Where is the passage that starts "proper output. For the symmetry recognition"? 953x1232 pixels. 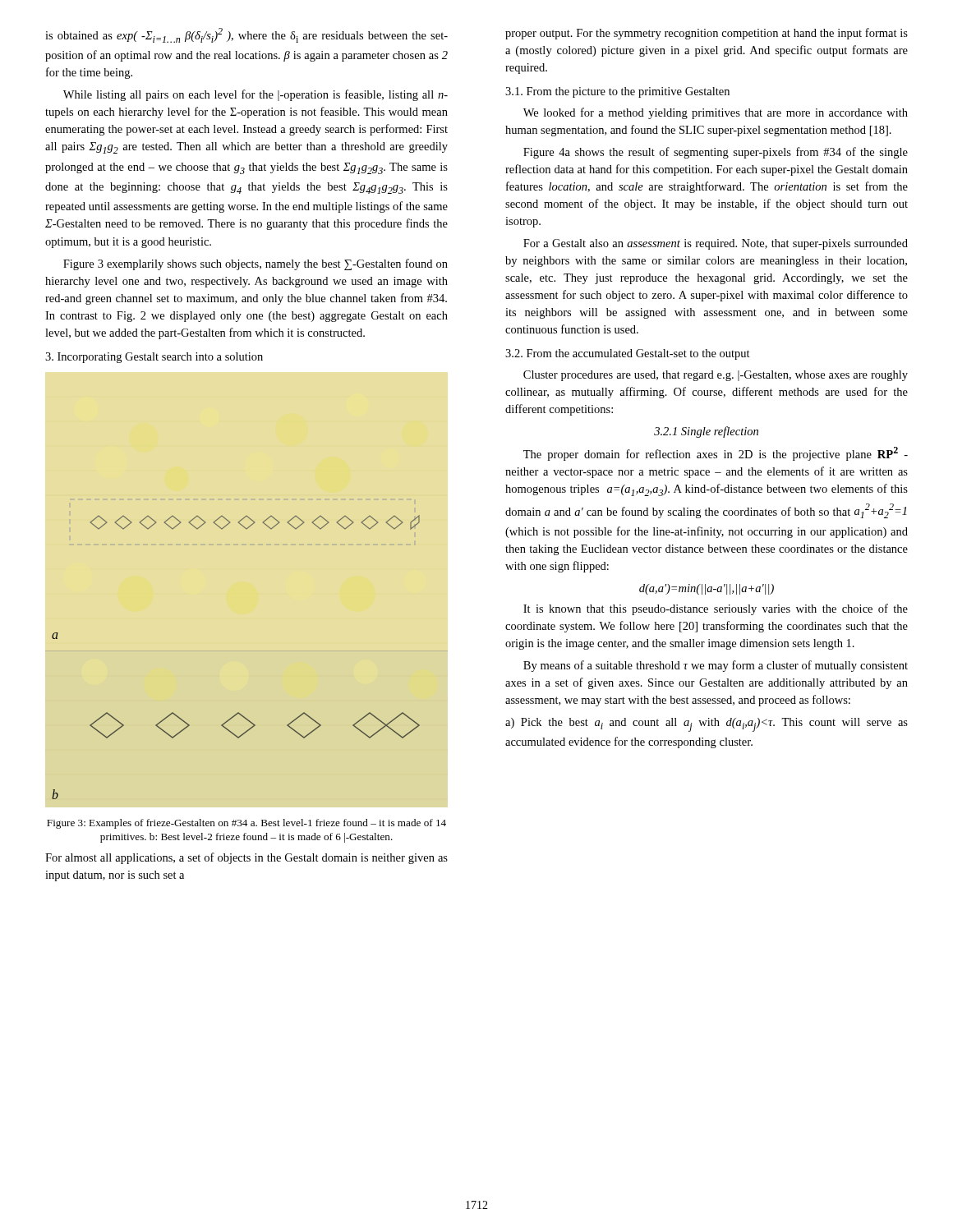pyautogui.click(x=707, y=51)
